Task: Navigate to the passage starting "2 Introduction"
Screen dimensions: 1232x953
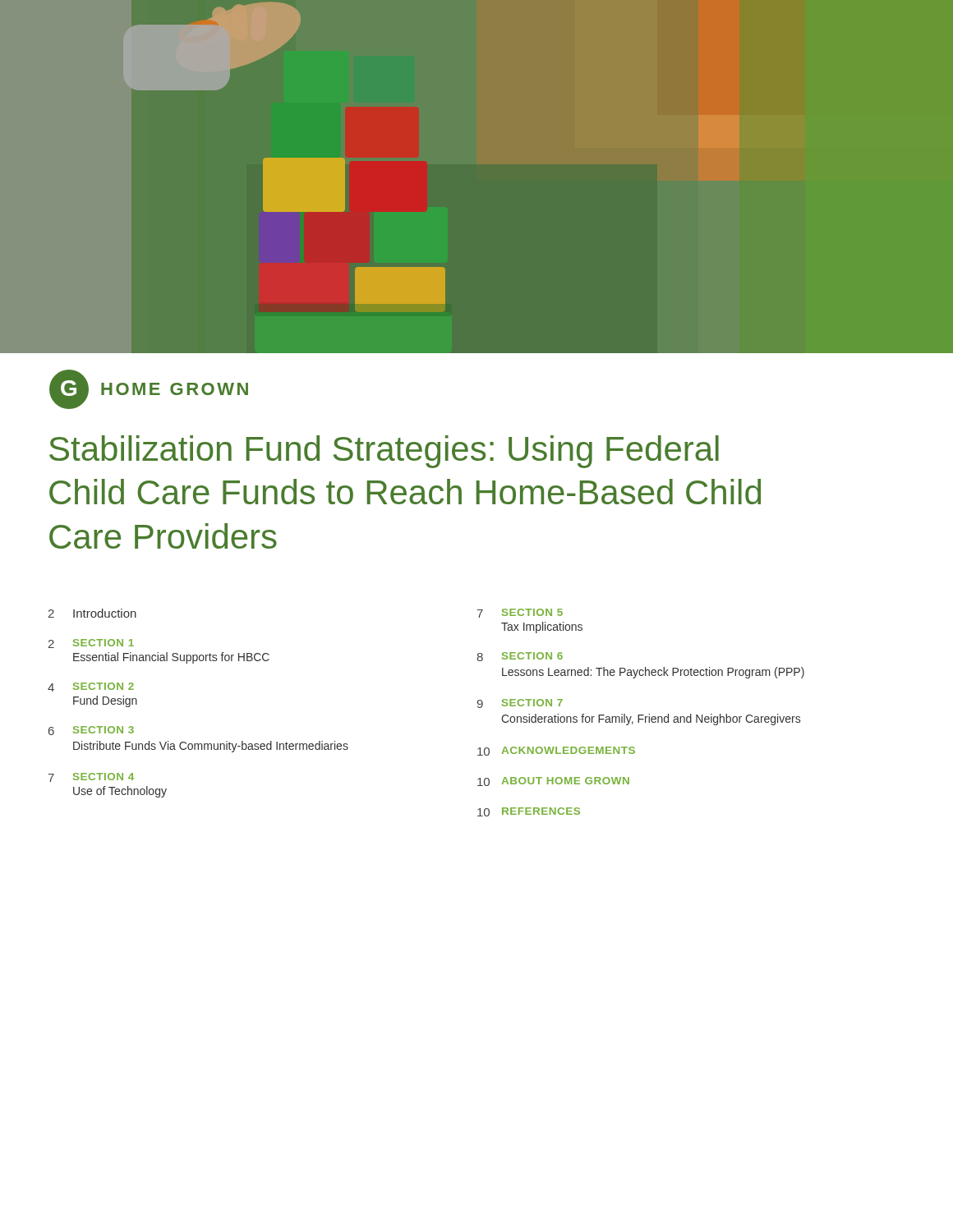Action: click(92, 613)
